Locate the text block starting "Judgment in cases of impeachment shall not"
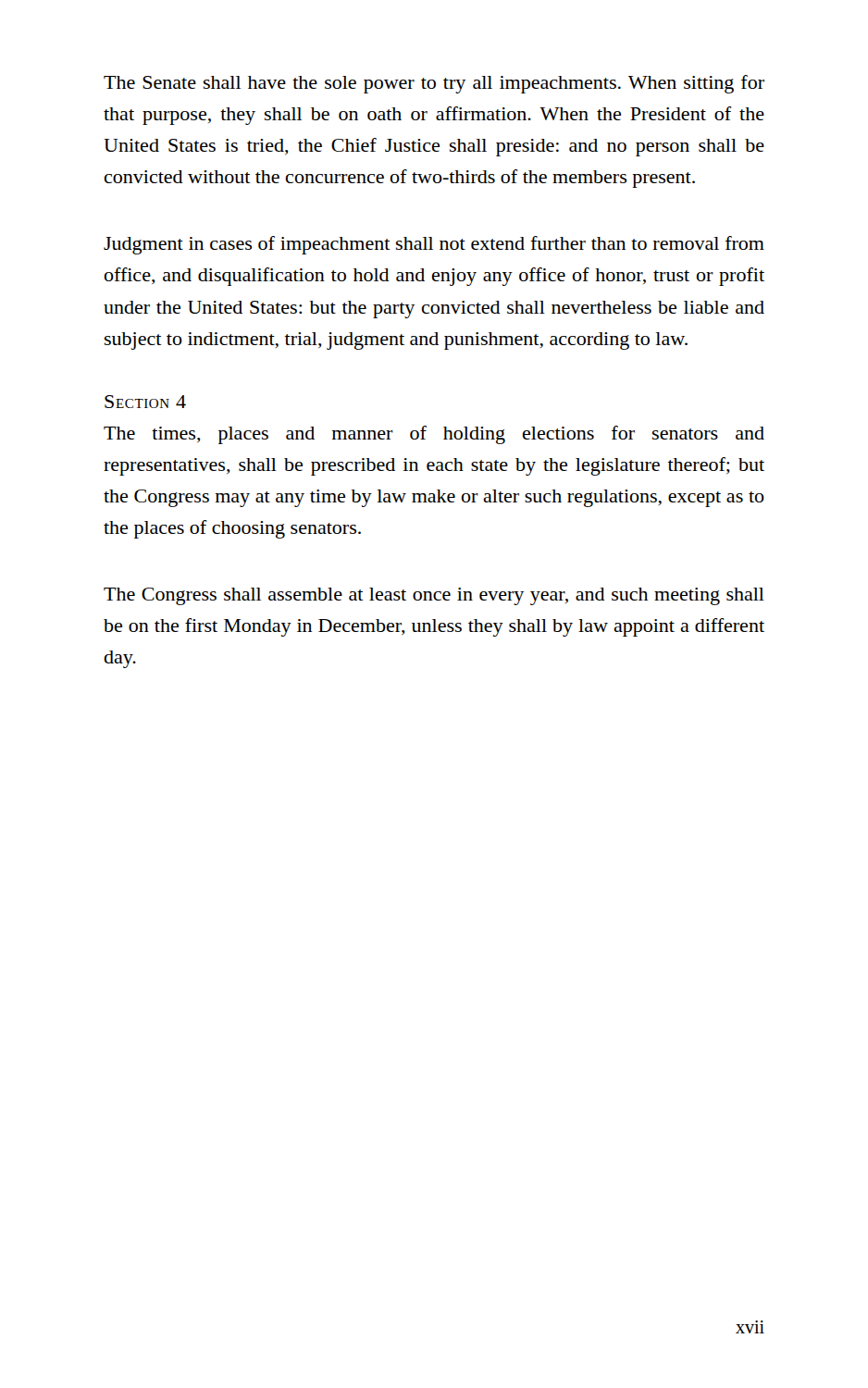The height and width of the screenshot is (1388, 868). (434, 291)
